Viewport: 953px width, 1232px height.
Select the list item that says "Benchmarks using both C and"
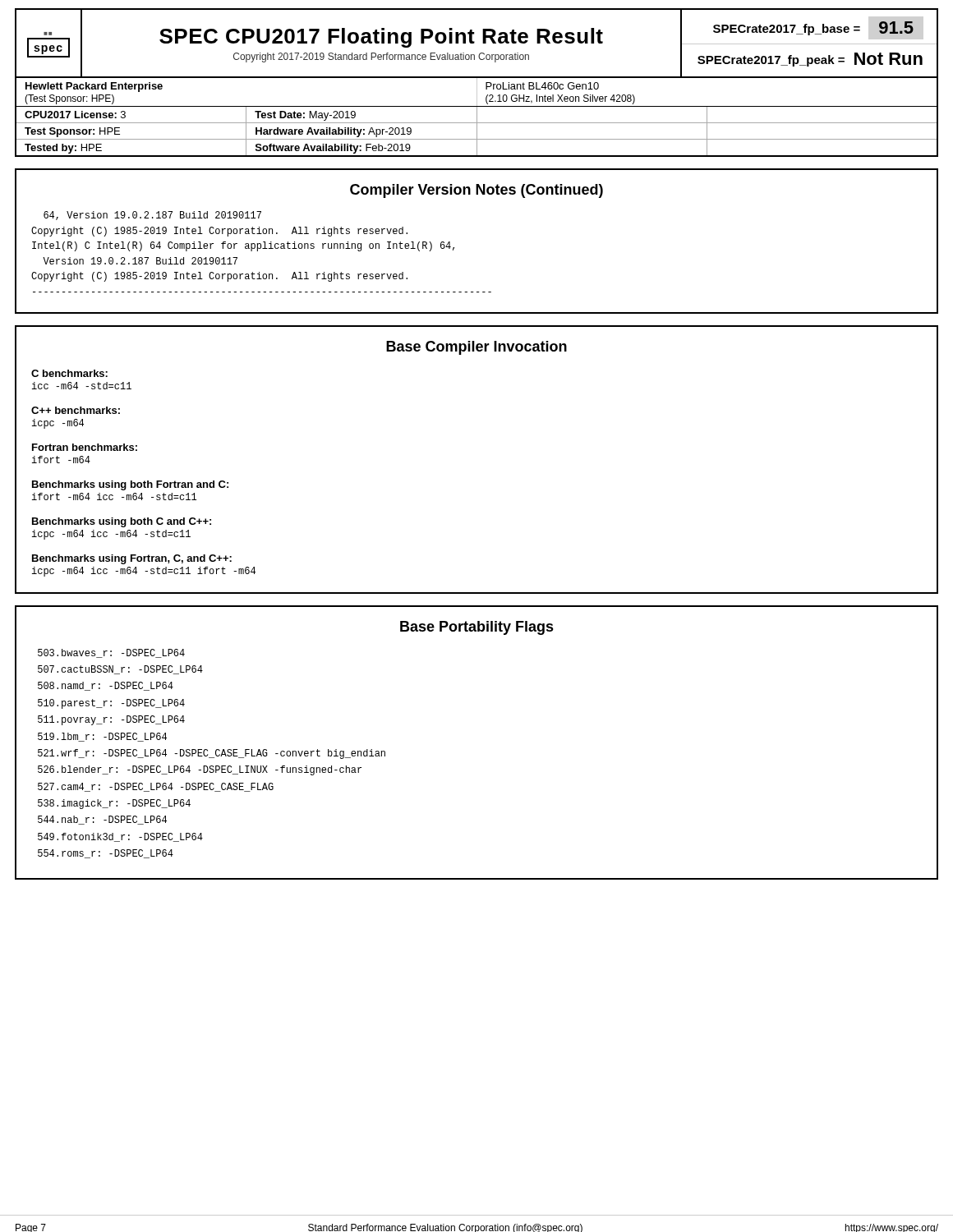(x=122, y=522)
